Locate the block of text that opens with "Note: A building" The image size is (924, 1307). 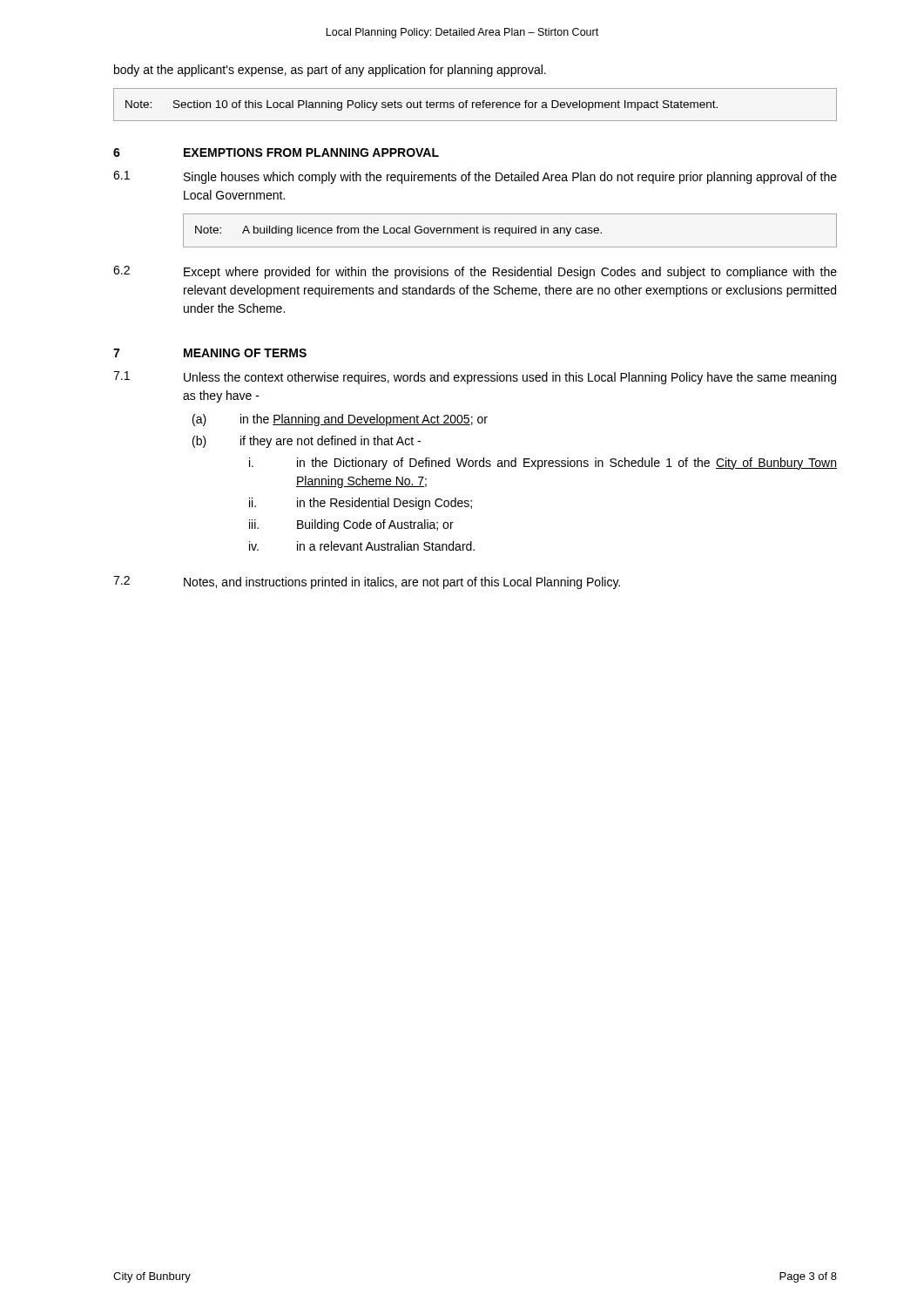[510, 230]
